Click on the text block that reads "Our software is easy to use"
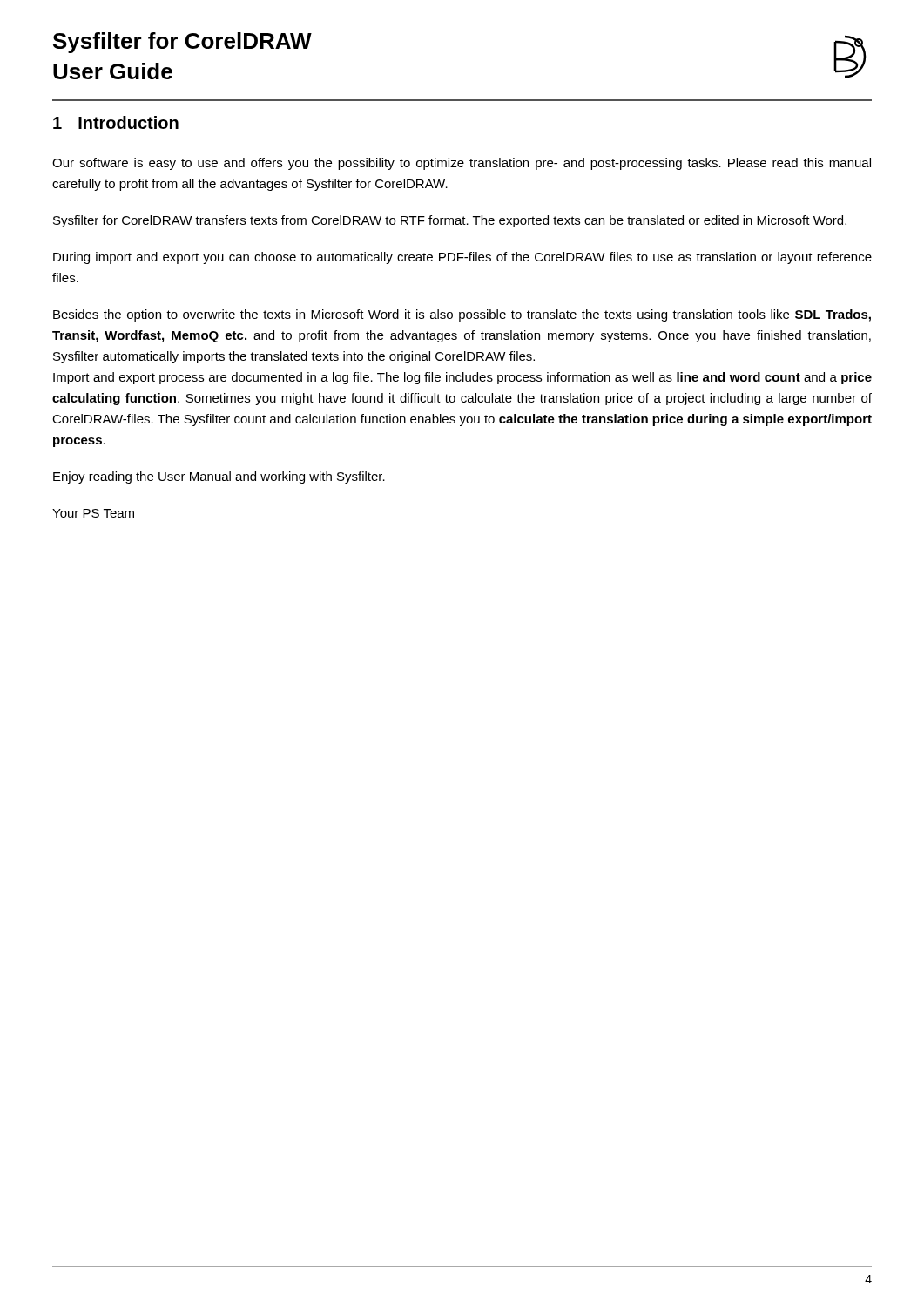The image size is (924, 1307). pos(462,173)
